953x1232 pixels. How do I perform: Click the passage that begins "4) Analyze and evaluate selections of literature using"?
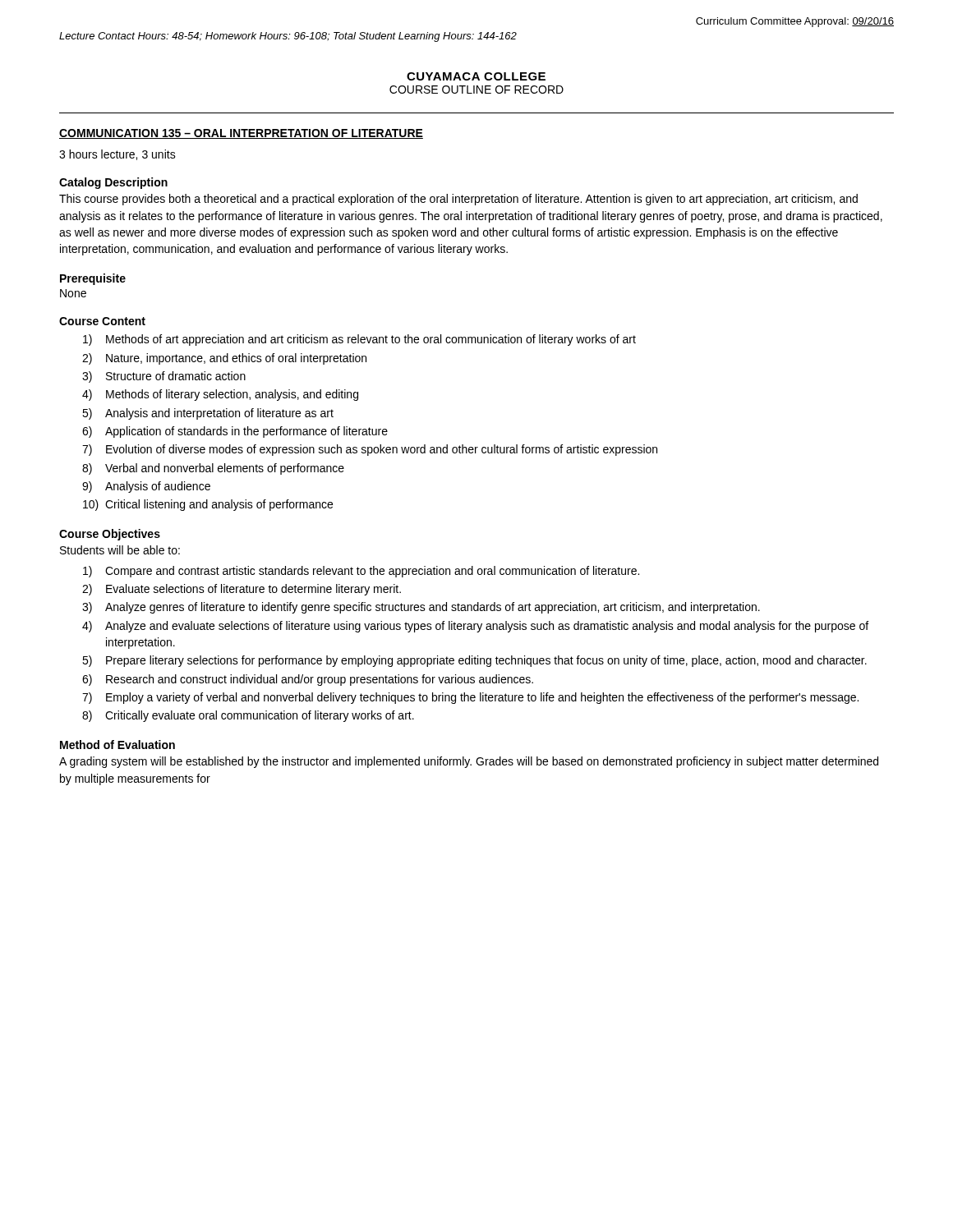[x=488, y=634]
